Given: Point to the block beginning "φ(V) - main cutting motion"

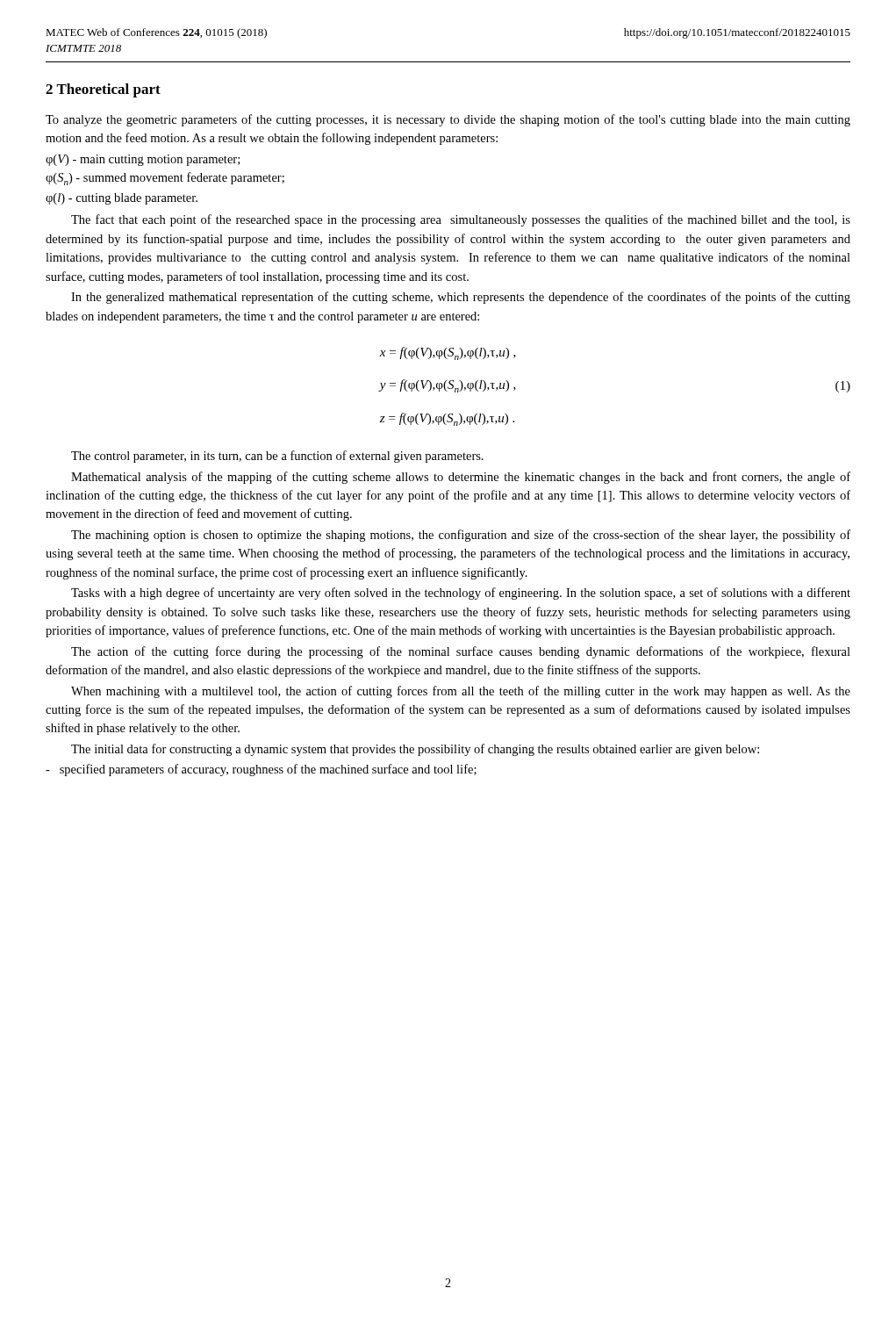Looking at the screenshot, I should [143, 159].
